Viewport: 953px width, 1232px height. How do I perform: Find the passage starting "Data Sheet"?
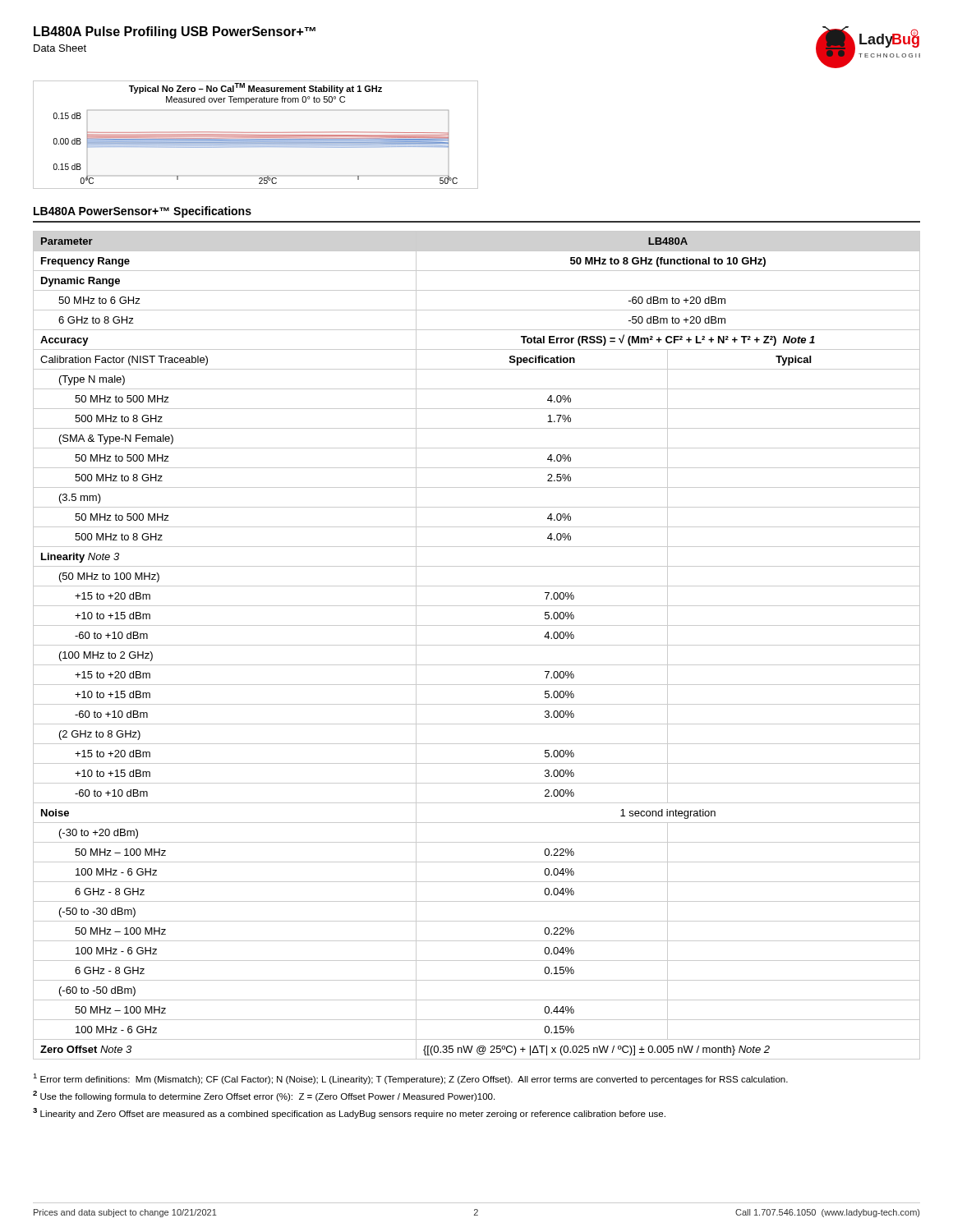point(60,48)
